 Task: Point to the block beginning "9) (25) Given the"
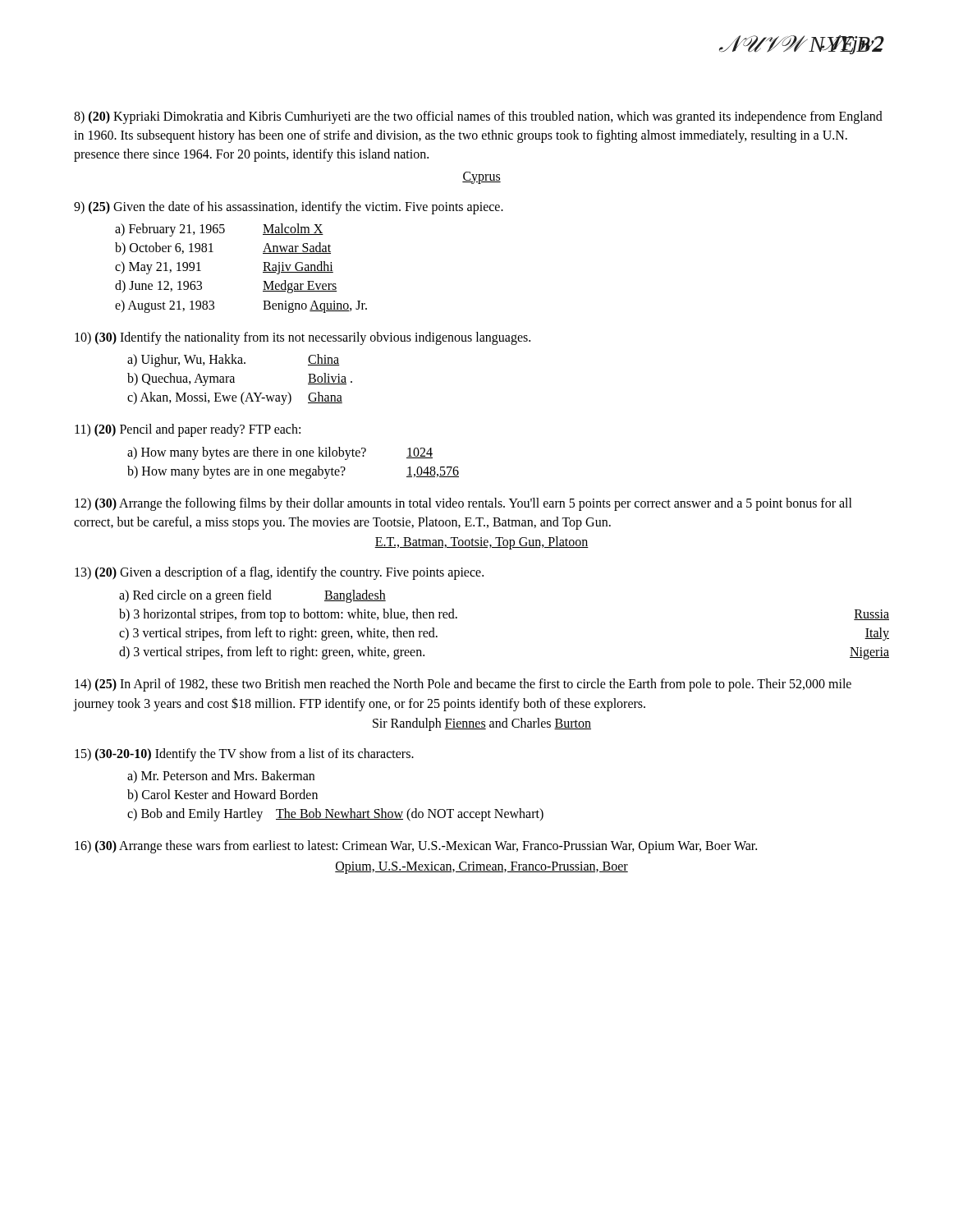pos(289,206)
